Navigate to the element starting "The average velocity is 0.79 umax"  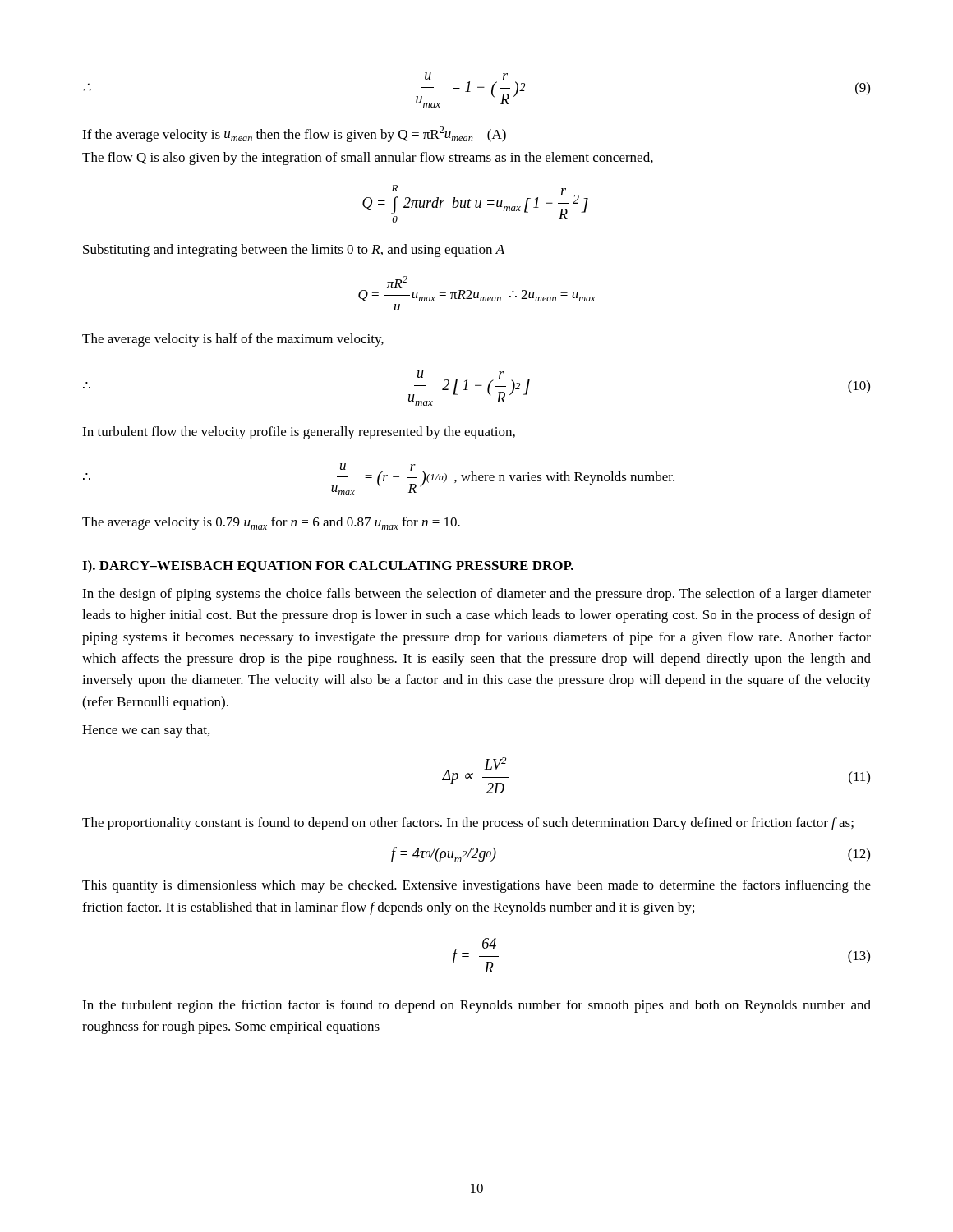click(x=271, y=524)
